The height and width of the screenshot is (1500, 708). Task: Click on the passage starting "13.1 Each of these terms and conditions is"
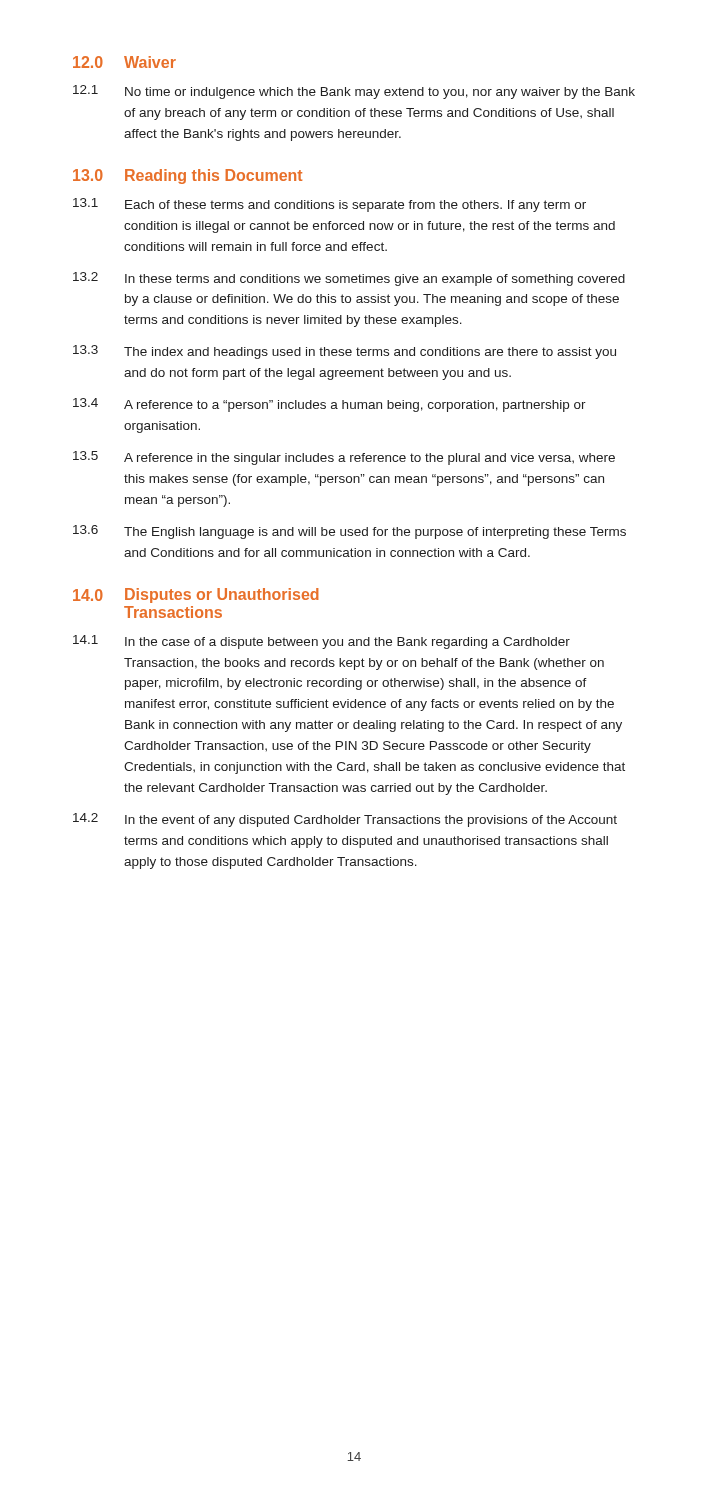[354, 226]
